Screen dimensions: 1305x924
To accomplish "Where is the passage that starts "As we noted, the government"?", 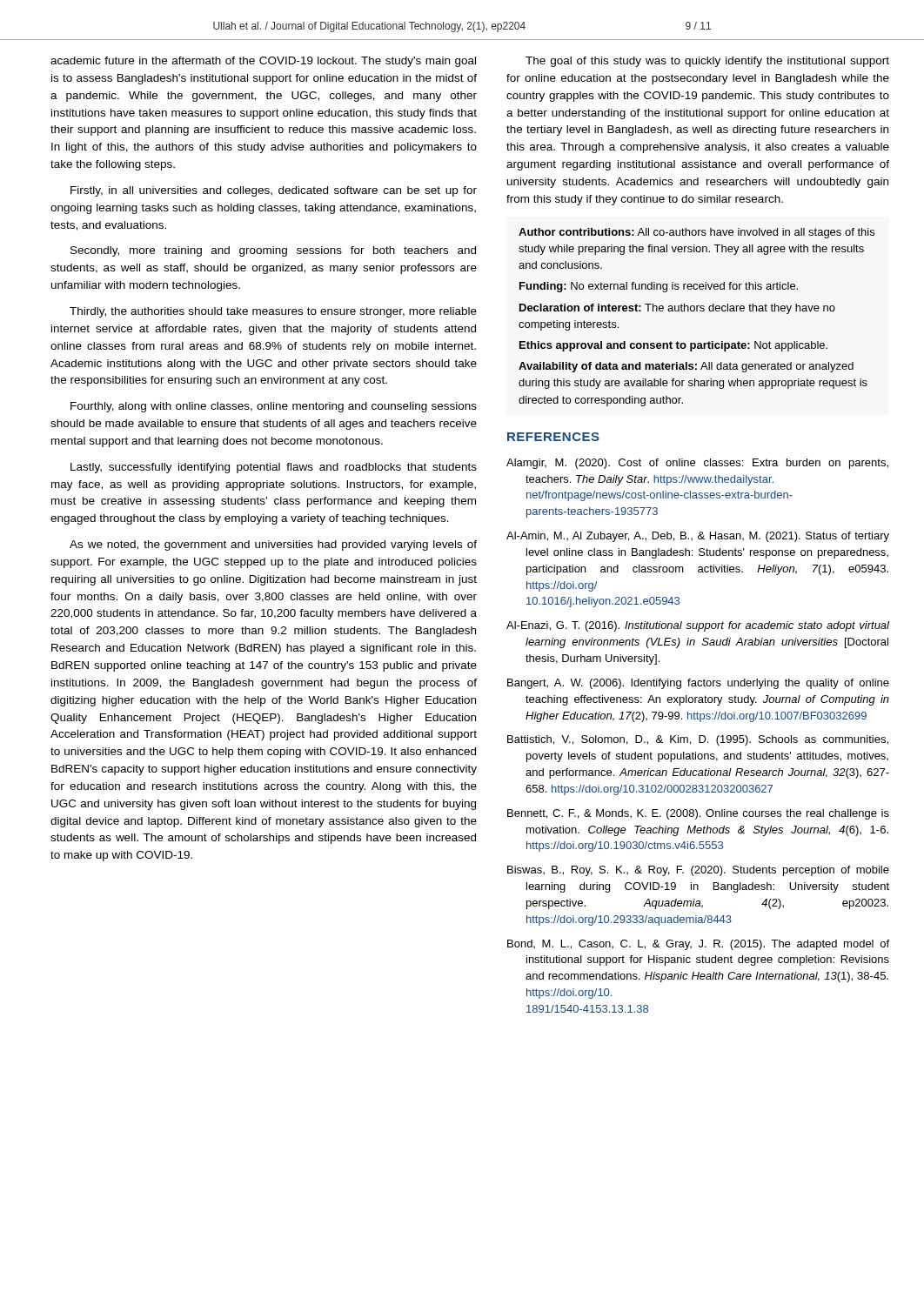I will tap(264, 700).
